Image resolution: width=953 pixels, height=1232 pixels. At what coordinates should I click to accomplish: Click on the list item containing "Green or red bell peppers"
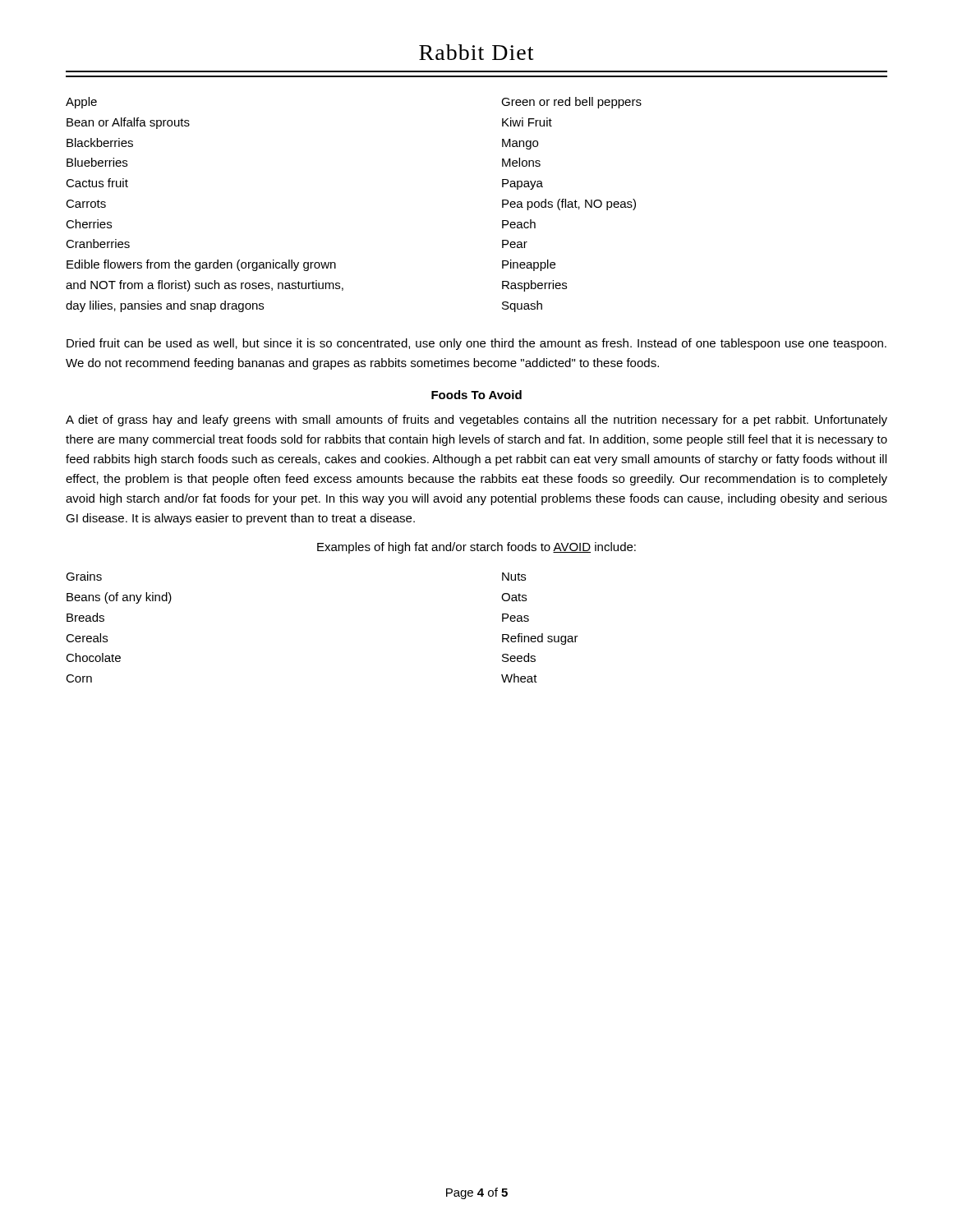571,101
